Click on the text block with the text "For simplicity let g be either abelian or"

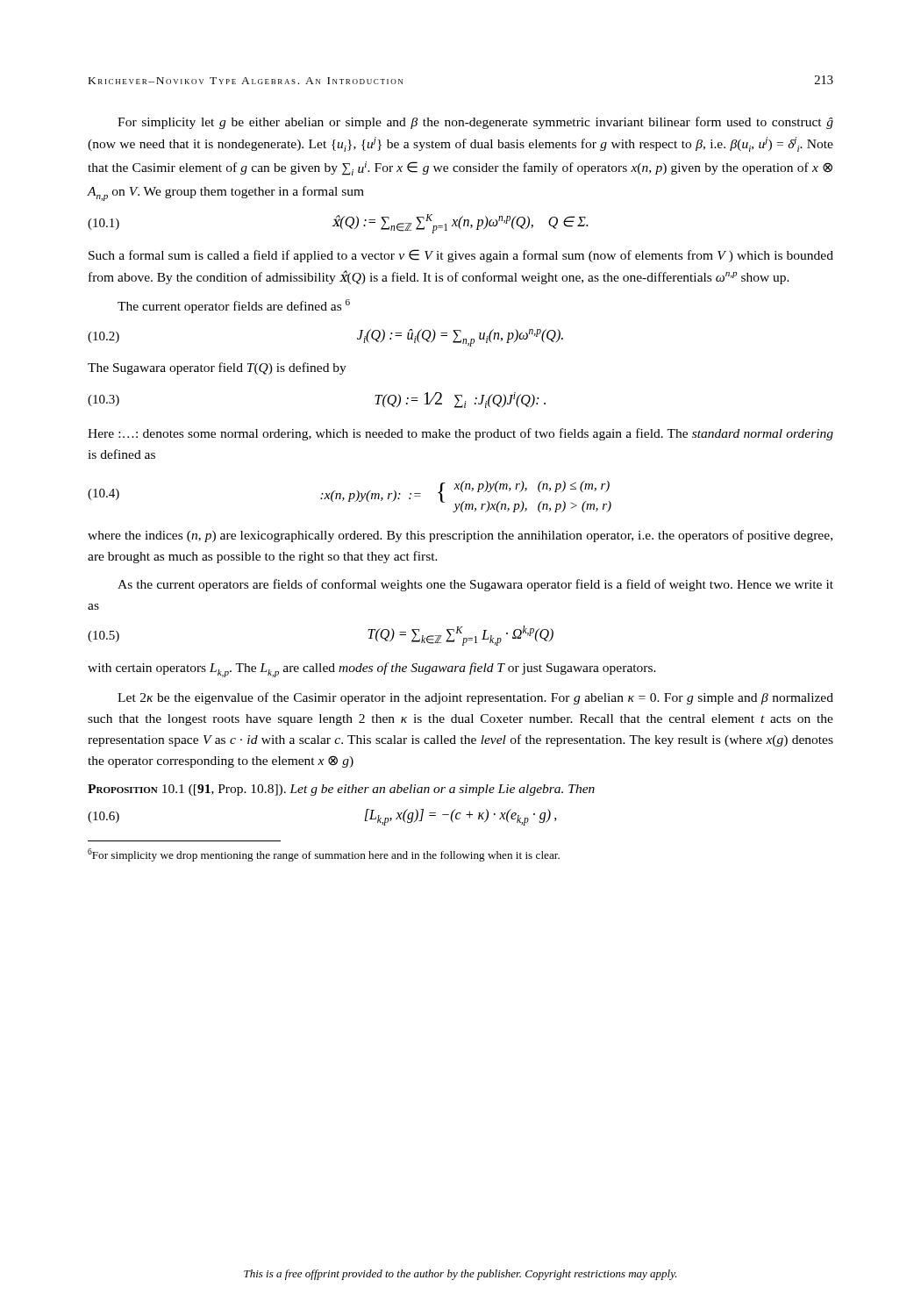(x=460, y=158)
